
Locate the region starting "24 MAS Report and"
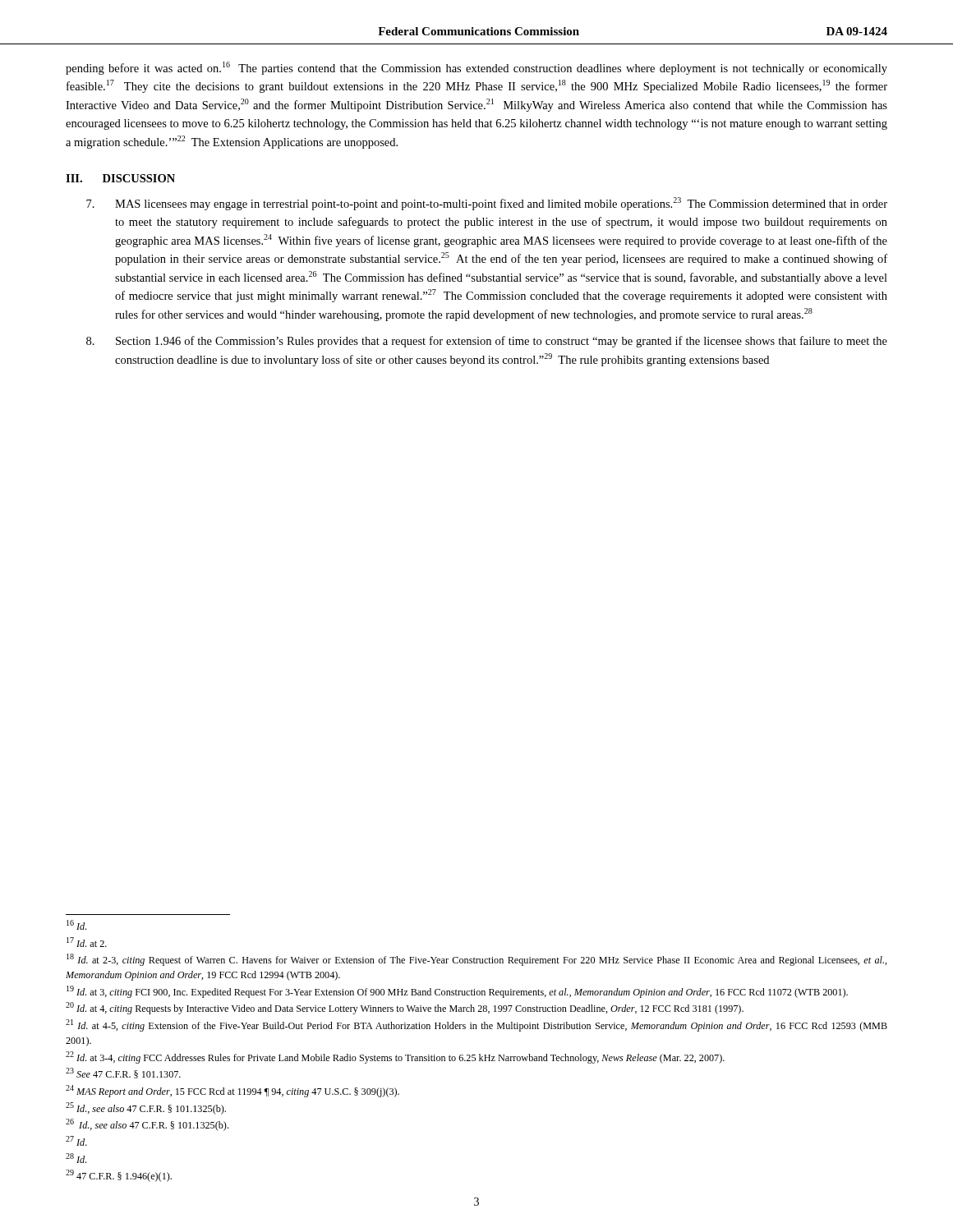tap(233, 1091)
